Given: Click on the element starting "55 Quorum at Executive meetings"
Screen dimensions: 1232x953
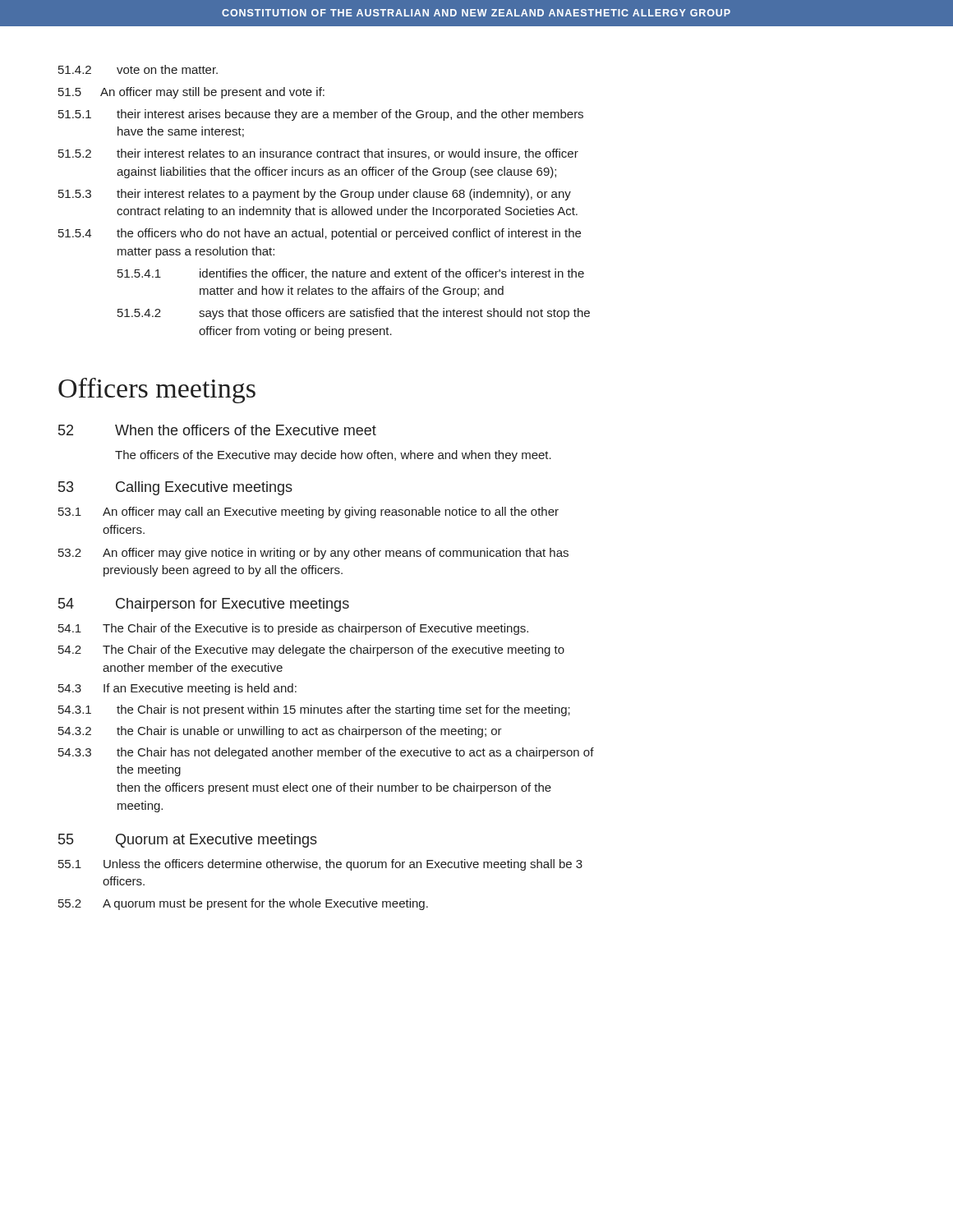Looking at the screenshot, I should [x=187, y=839].
